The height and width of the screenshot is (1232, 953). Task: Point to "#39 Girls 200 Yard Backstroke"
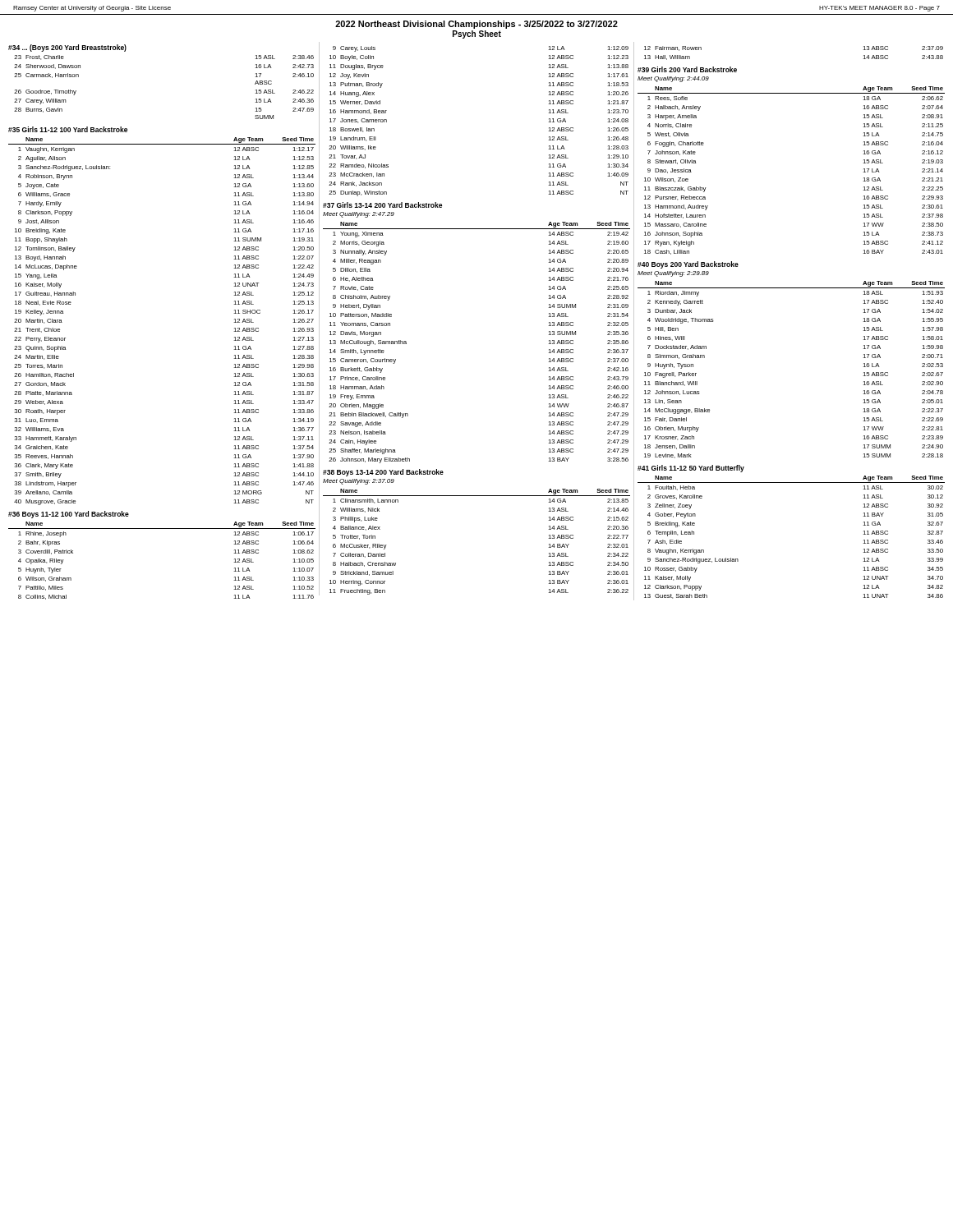point(687,70)
